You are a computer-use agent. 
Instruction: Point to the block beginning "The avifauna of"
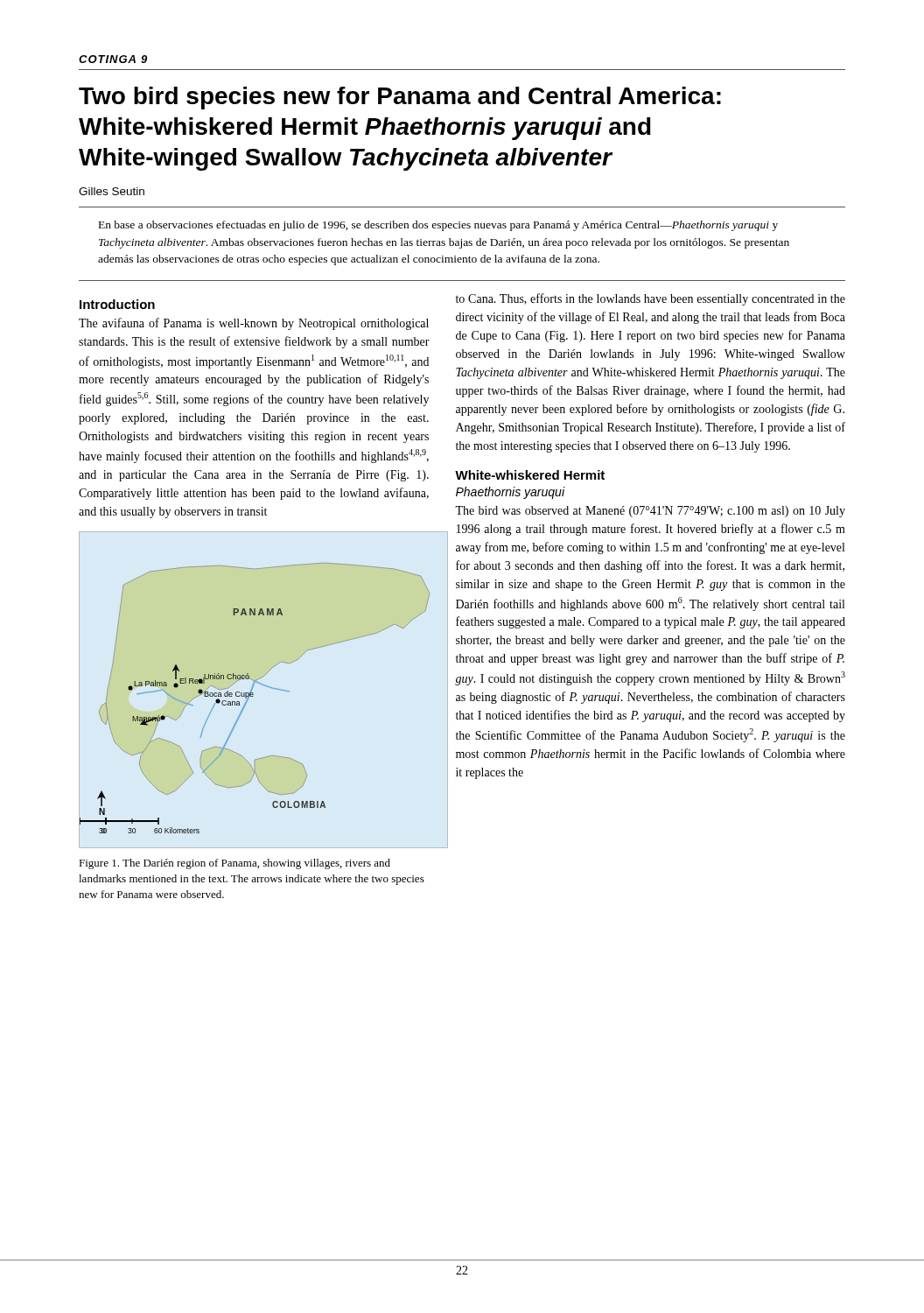tap(254, 417)
